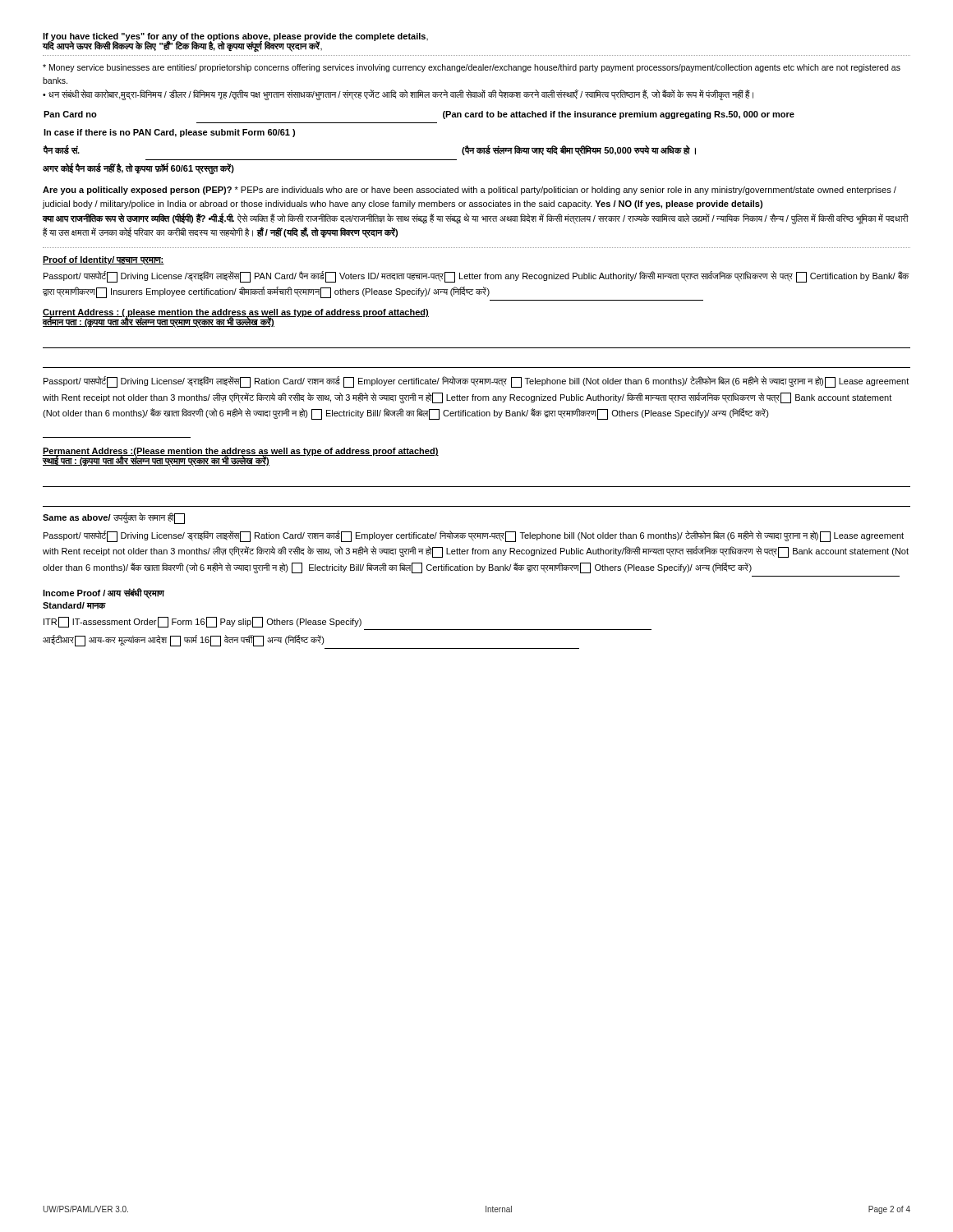Select the text starting "आईटीआर आय-कर मूल्यांकन आदेश फार्म"
Screen dimensions: 1232x953
click(x=311, y=641)
